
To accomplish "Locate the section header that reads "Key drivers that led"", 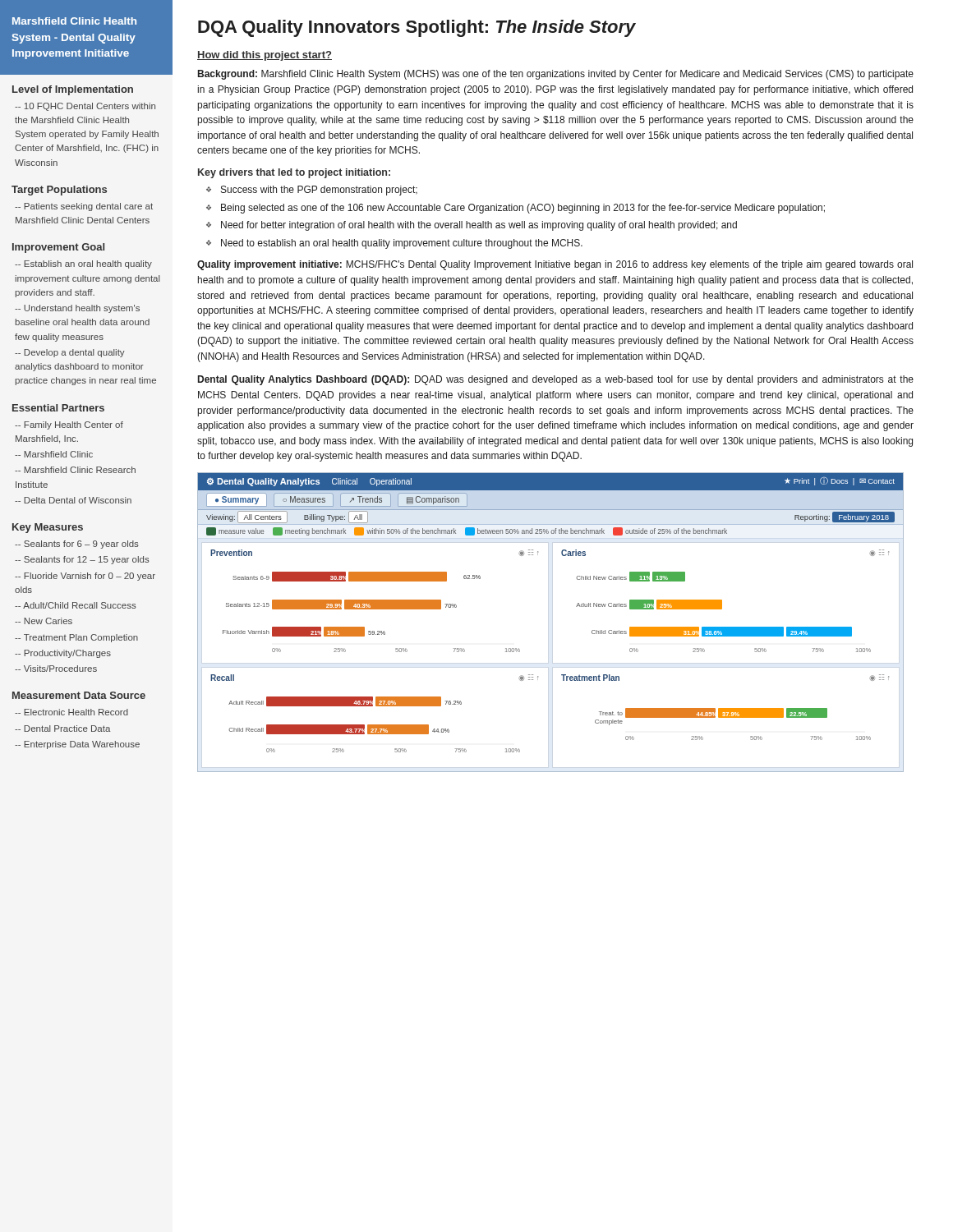I will click(x=294, y=172).
